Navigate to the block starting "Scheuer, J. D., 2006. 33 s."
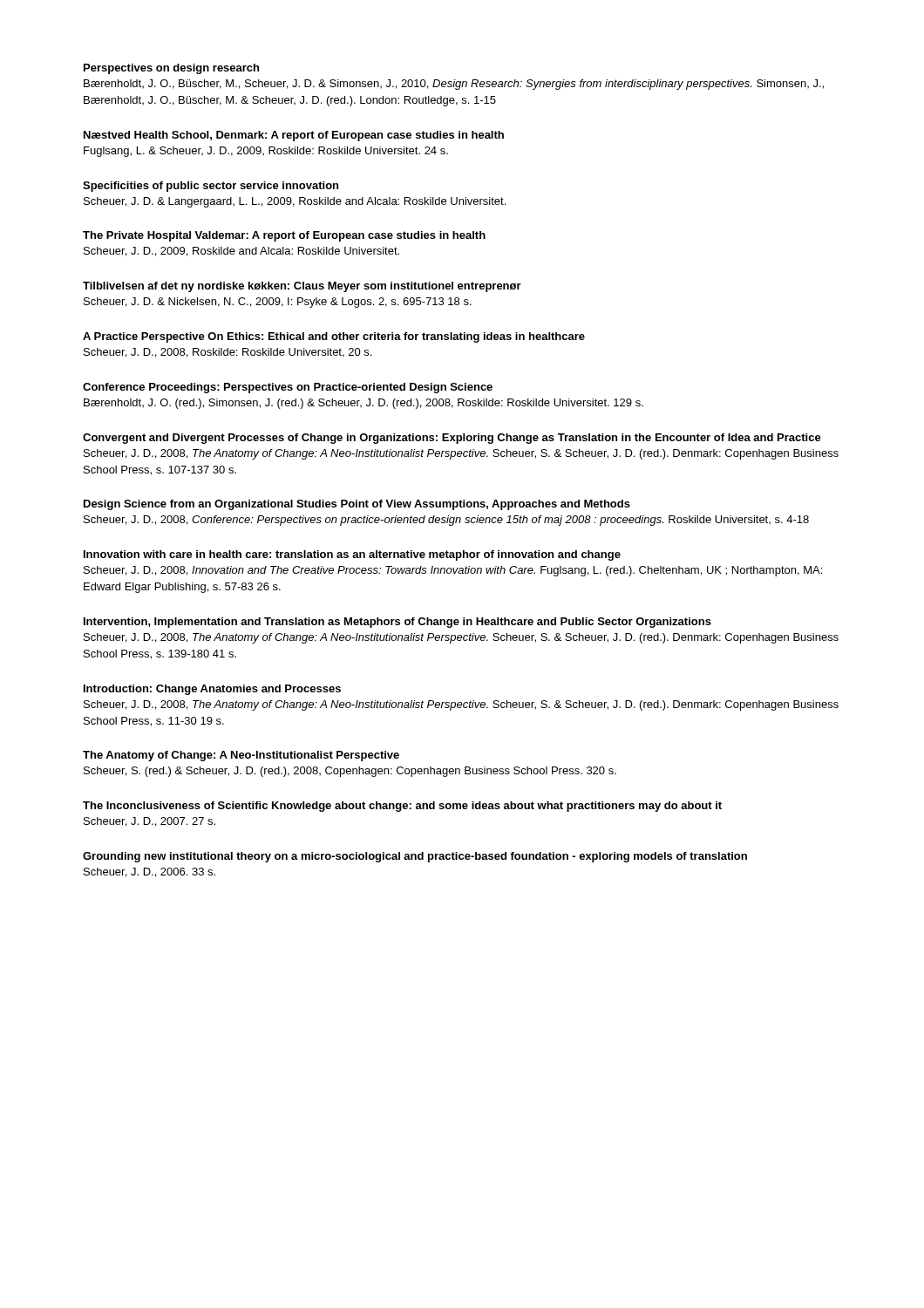924x1308 pixels. (149, 872)
